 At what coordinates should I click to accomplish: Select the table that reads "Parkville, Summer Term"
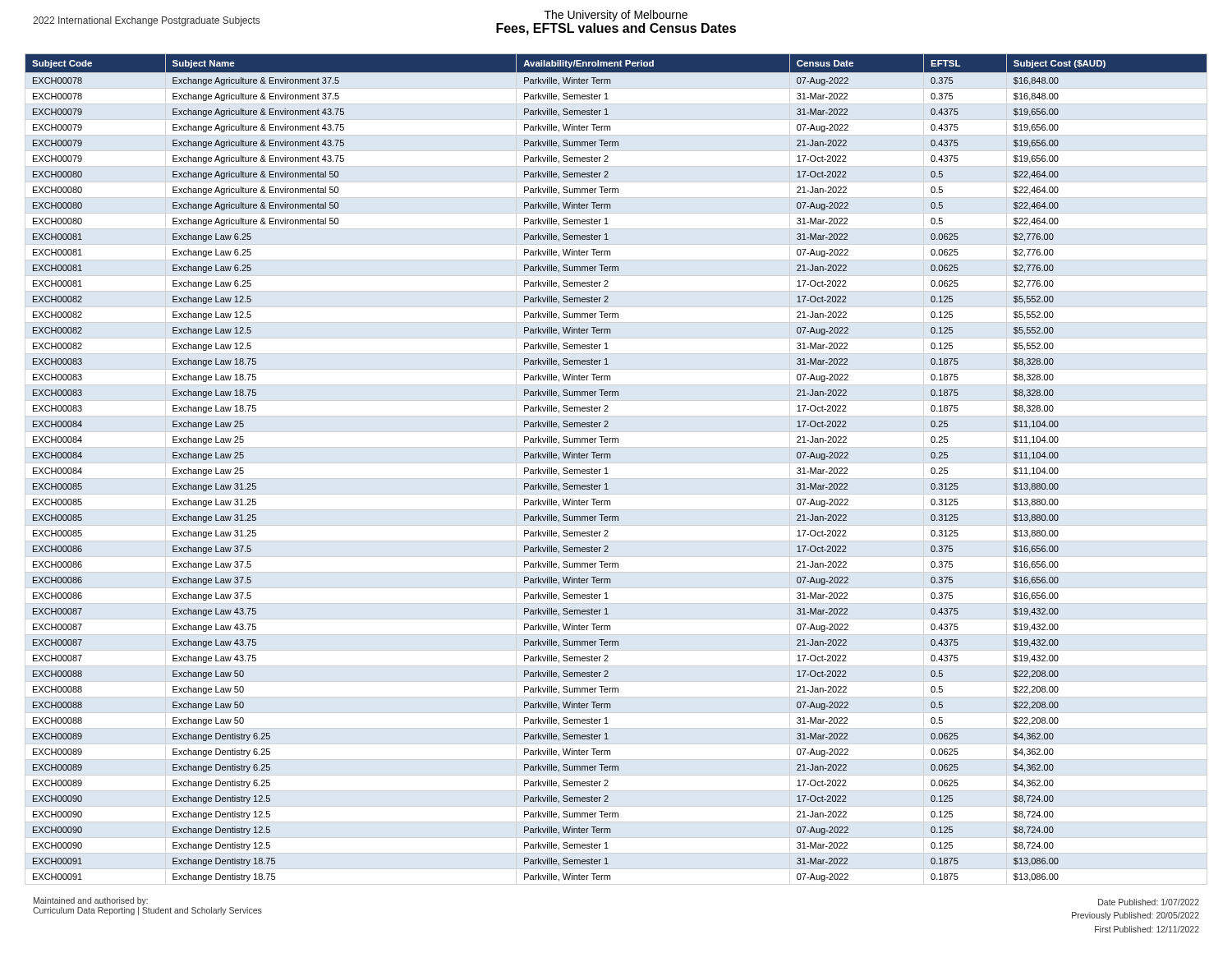click(x=616, y=469)
